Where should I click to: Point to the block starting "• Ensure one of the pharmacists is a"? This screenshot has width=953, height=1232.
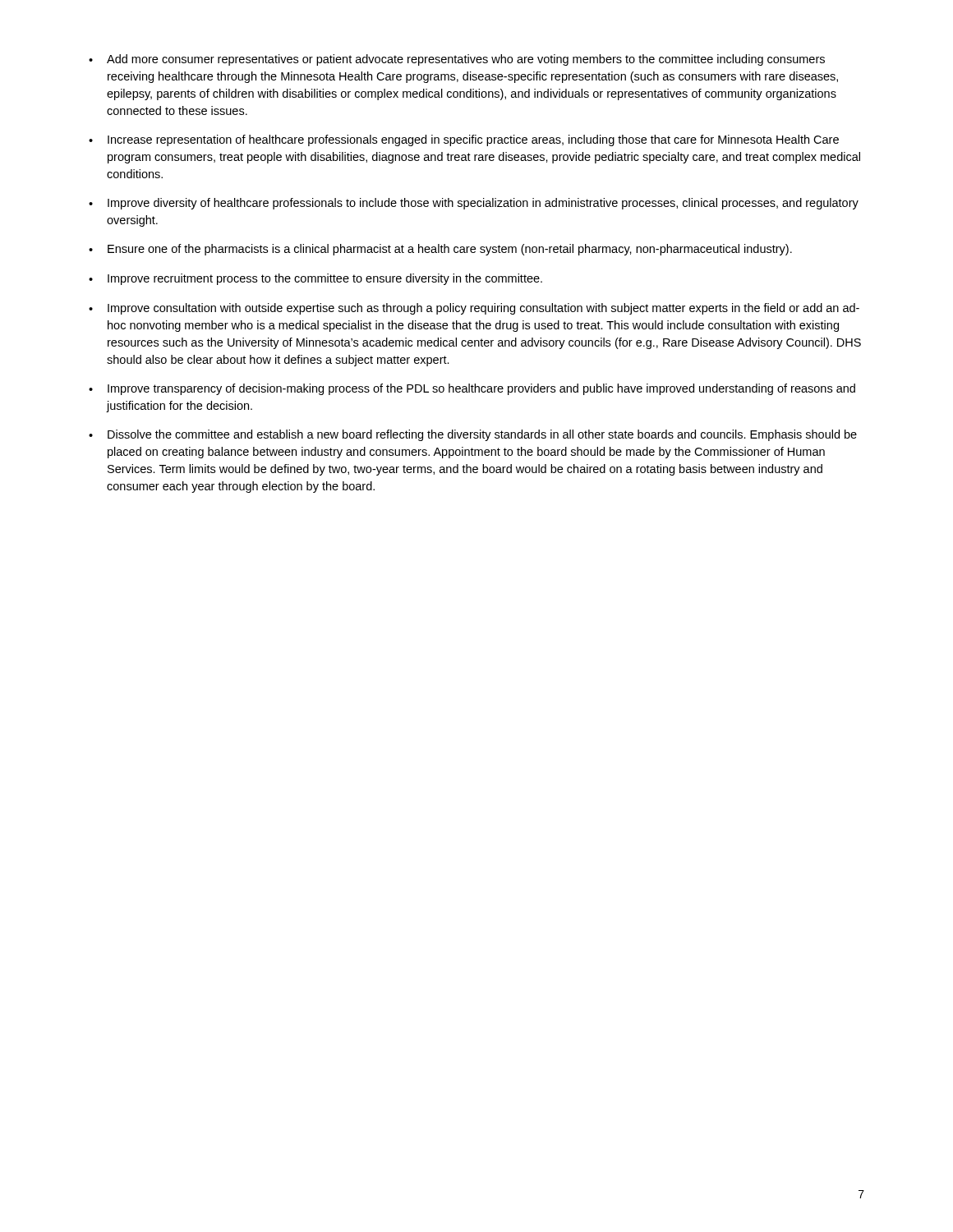[x=476, y=250]
